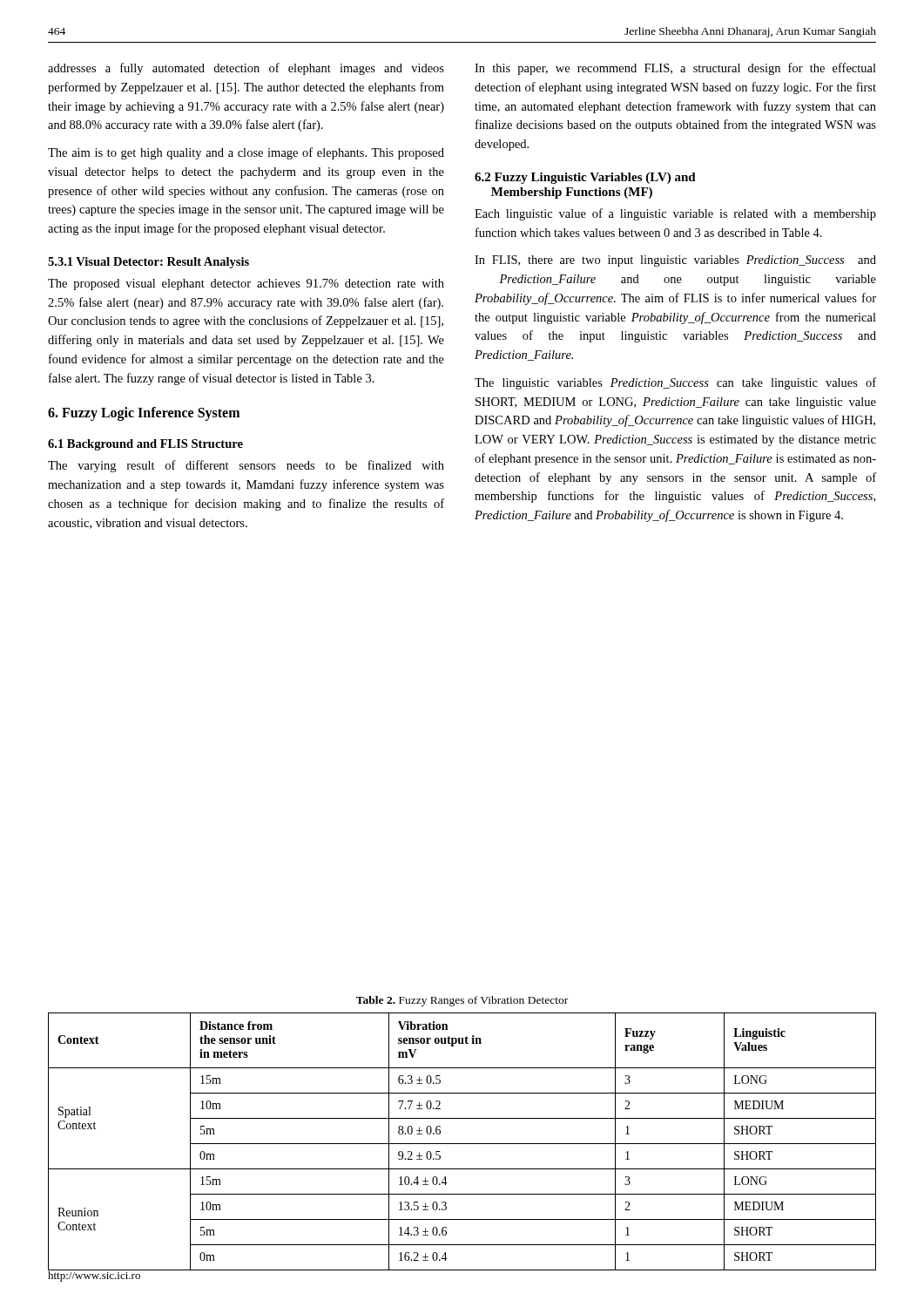Where is the passage that starts "Each linguistic value of a"?
Screen dimensions: 1307x924
[675, 223]
